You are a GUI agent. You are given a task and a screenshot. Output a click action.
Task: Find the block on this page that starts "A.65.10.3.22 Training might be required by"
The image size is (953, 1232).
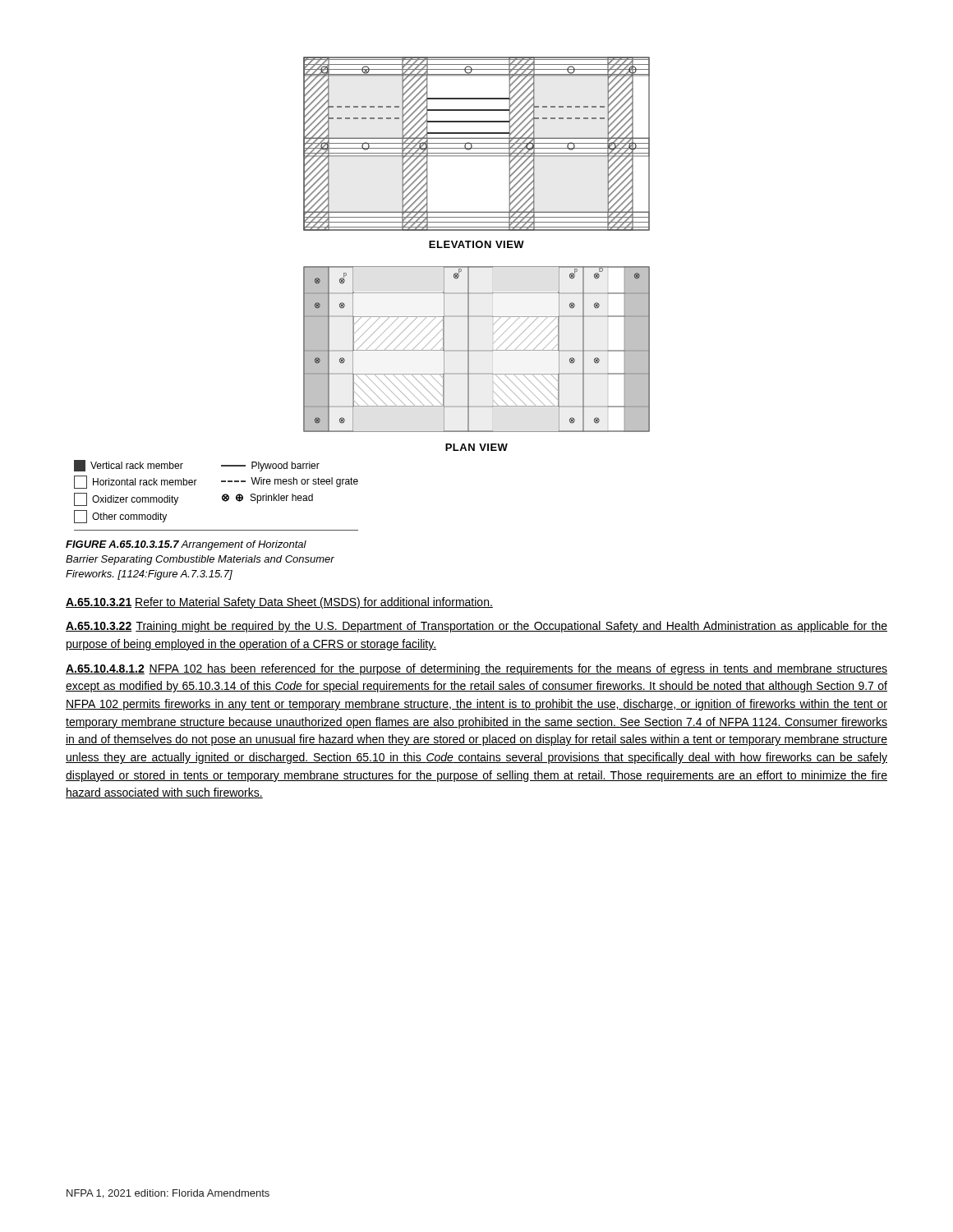pyautogui.click(x=476, y=635)
